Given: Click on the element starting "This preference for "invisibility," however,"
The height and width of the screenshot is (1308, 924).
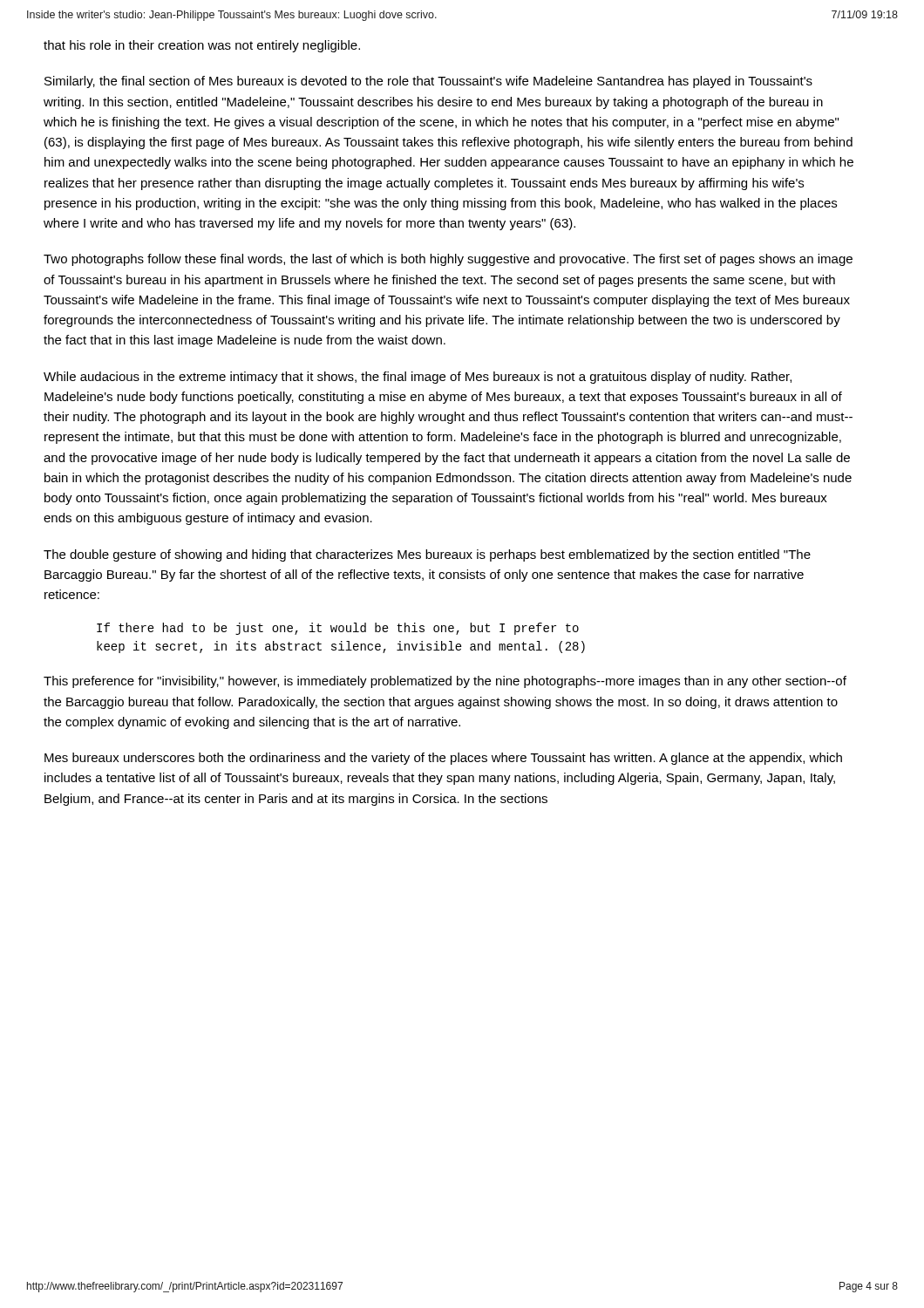Looking at the screenshot, I should click(x=445, y=701).
